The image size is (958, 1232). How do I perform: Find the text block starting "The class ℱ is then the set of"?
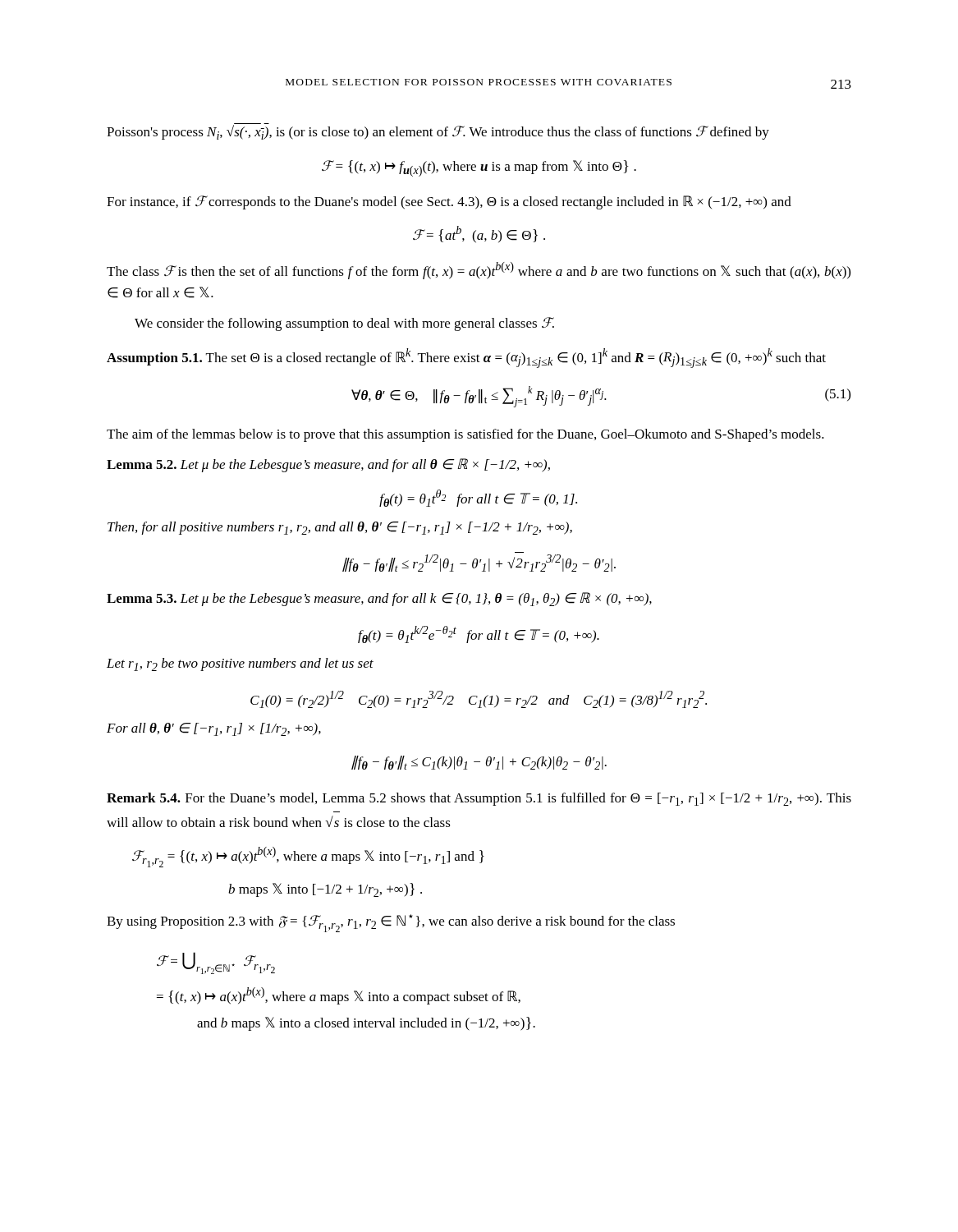click(479, 271)
